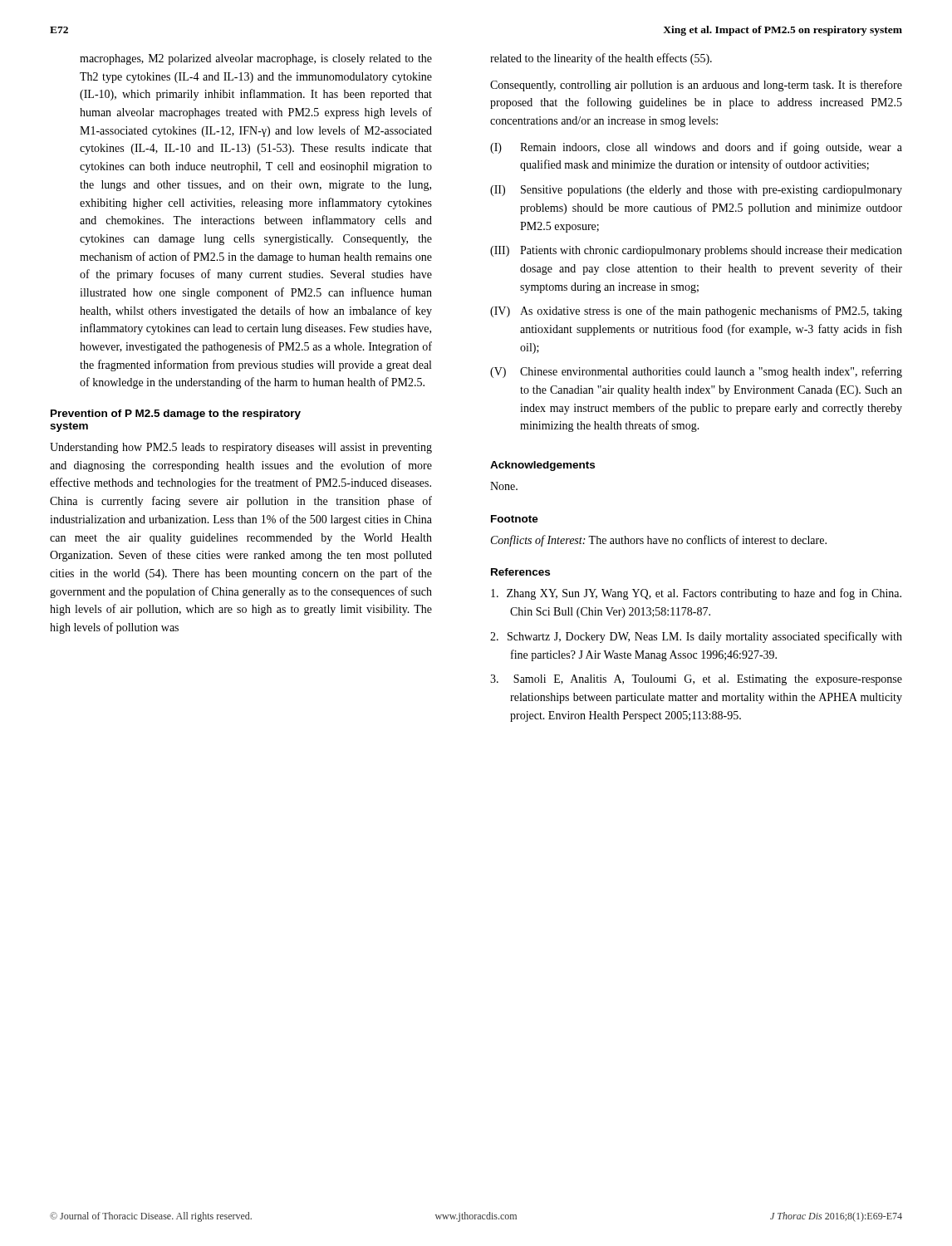Click on the list item containing "(II) Sensitive populations (the"
This screenshot has width=952, height=1246.
[696, 208]
